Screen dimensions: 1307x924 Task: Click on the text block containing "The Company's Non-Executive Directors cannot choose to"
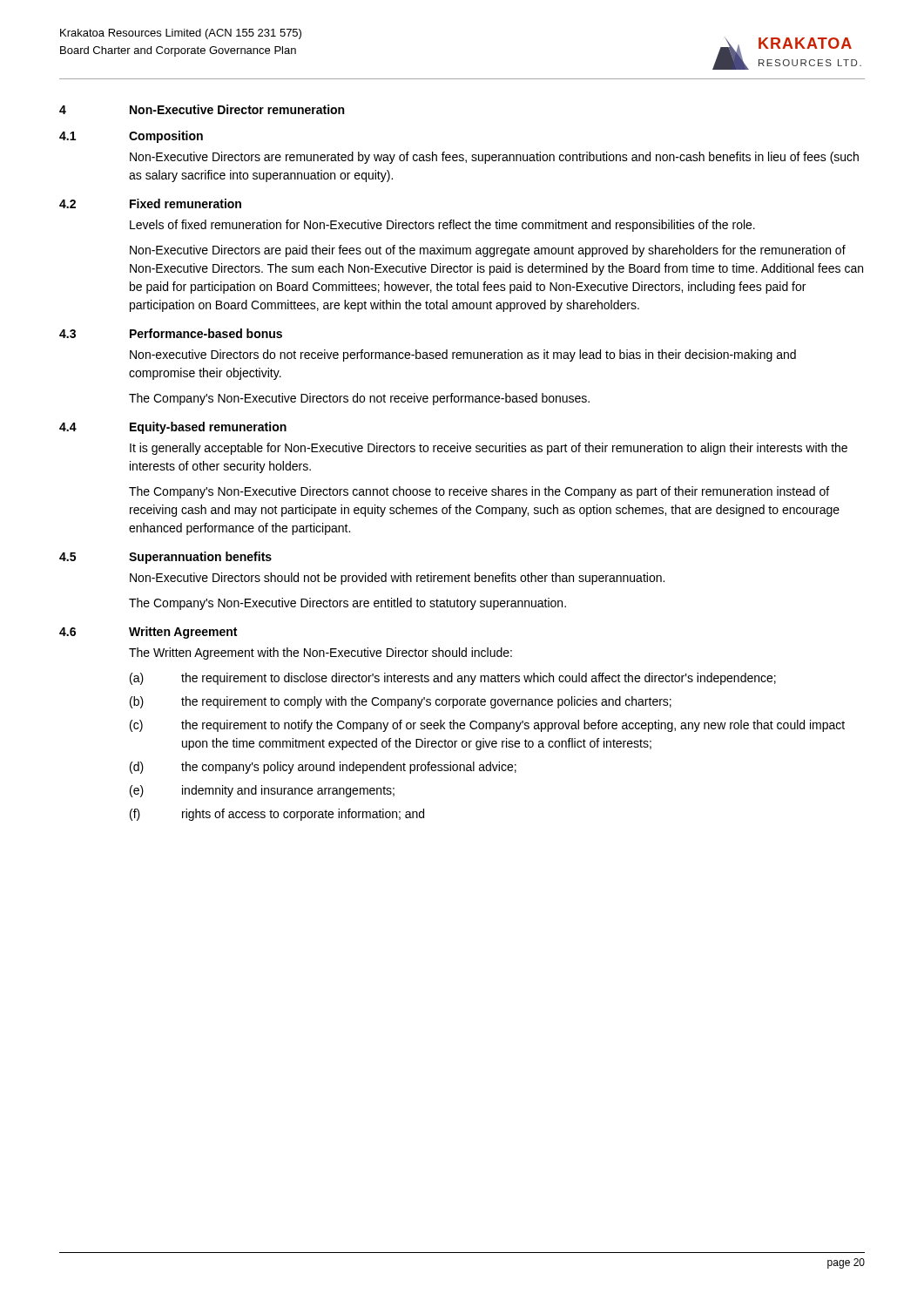484,510
